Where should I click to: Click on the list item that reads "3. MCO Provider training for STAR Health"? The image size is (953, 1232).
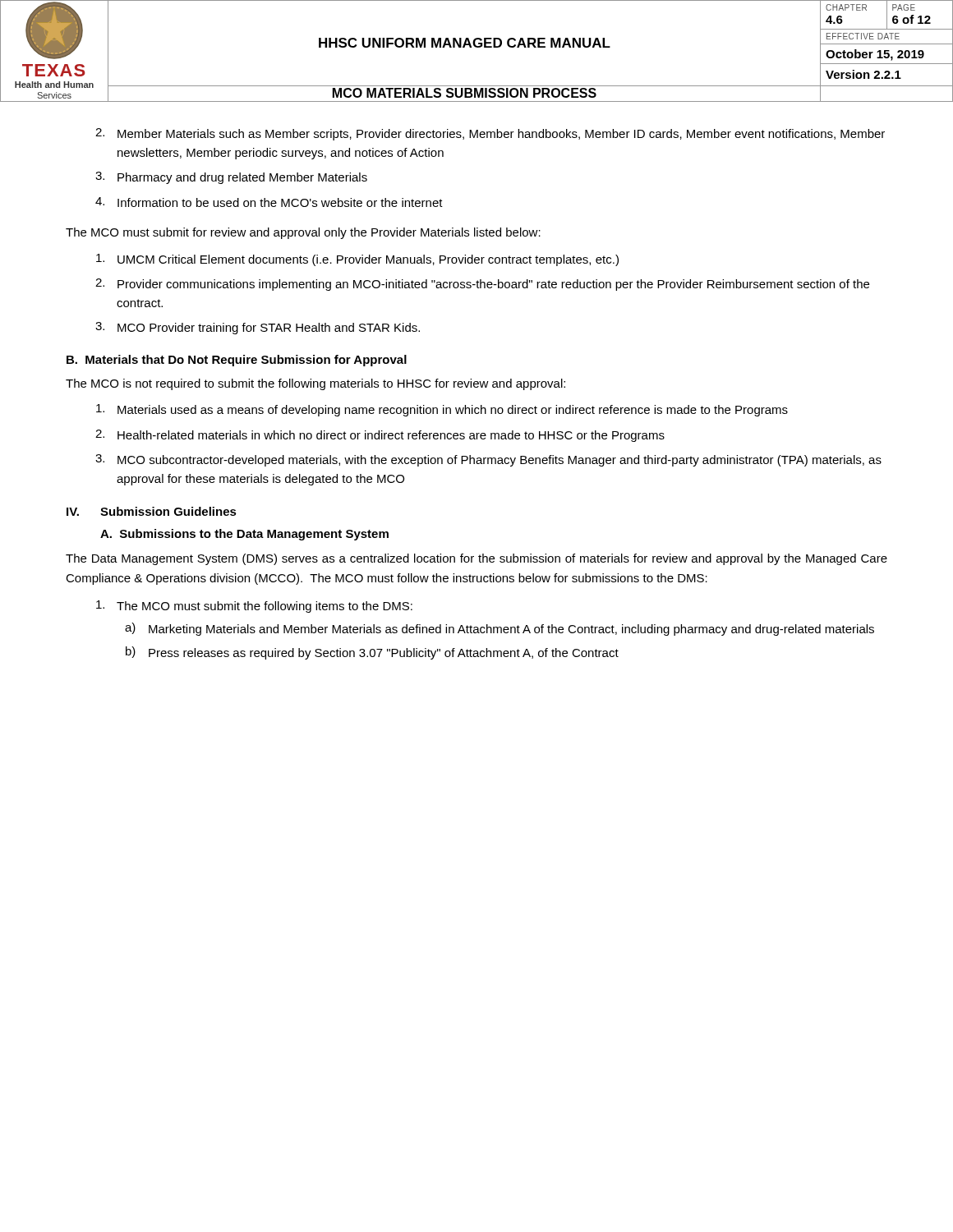coord(258,328)
